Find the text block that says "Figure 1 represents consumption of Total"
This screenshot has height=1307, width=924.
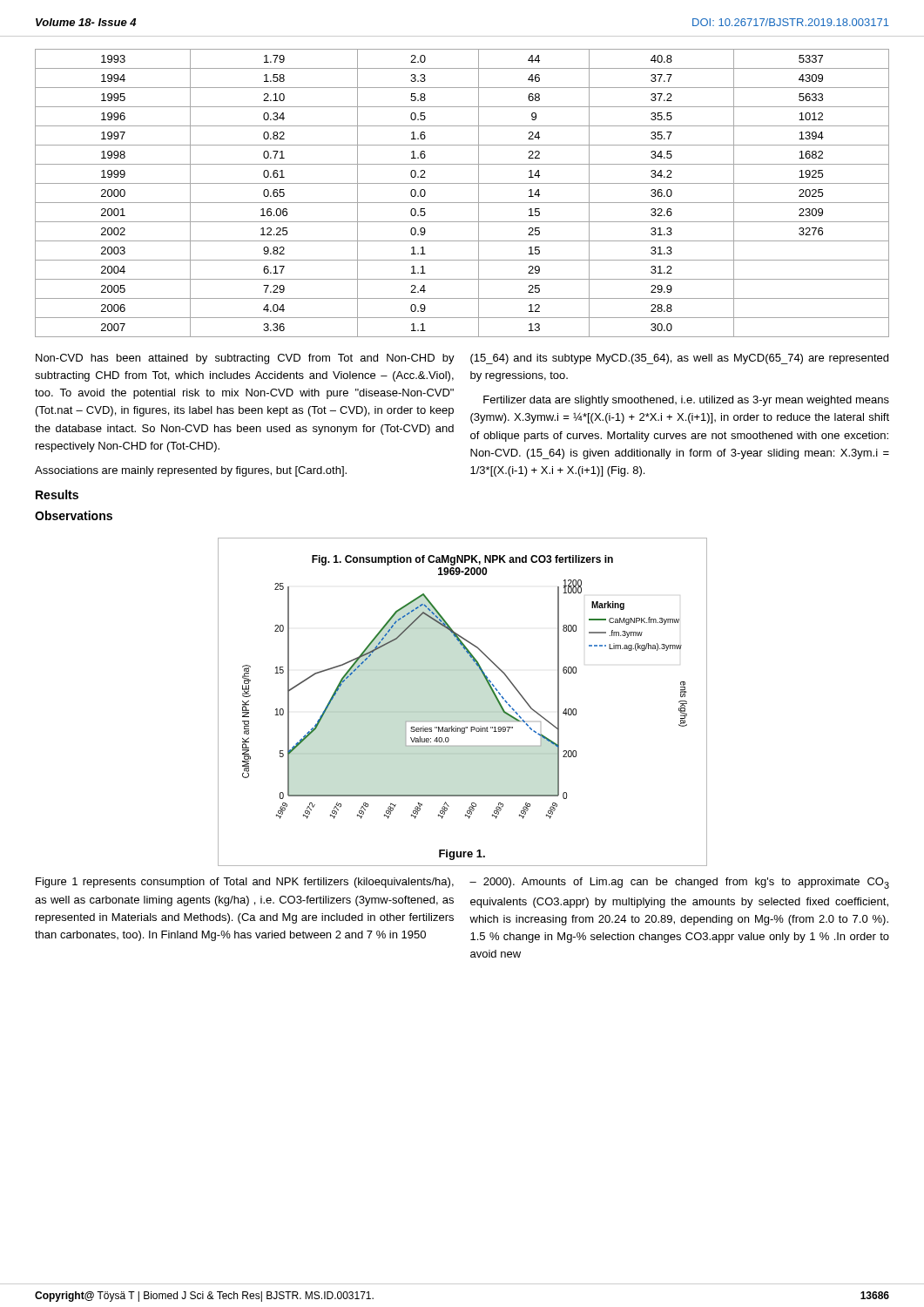point(244,908)
